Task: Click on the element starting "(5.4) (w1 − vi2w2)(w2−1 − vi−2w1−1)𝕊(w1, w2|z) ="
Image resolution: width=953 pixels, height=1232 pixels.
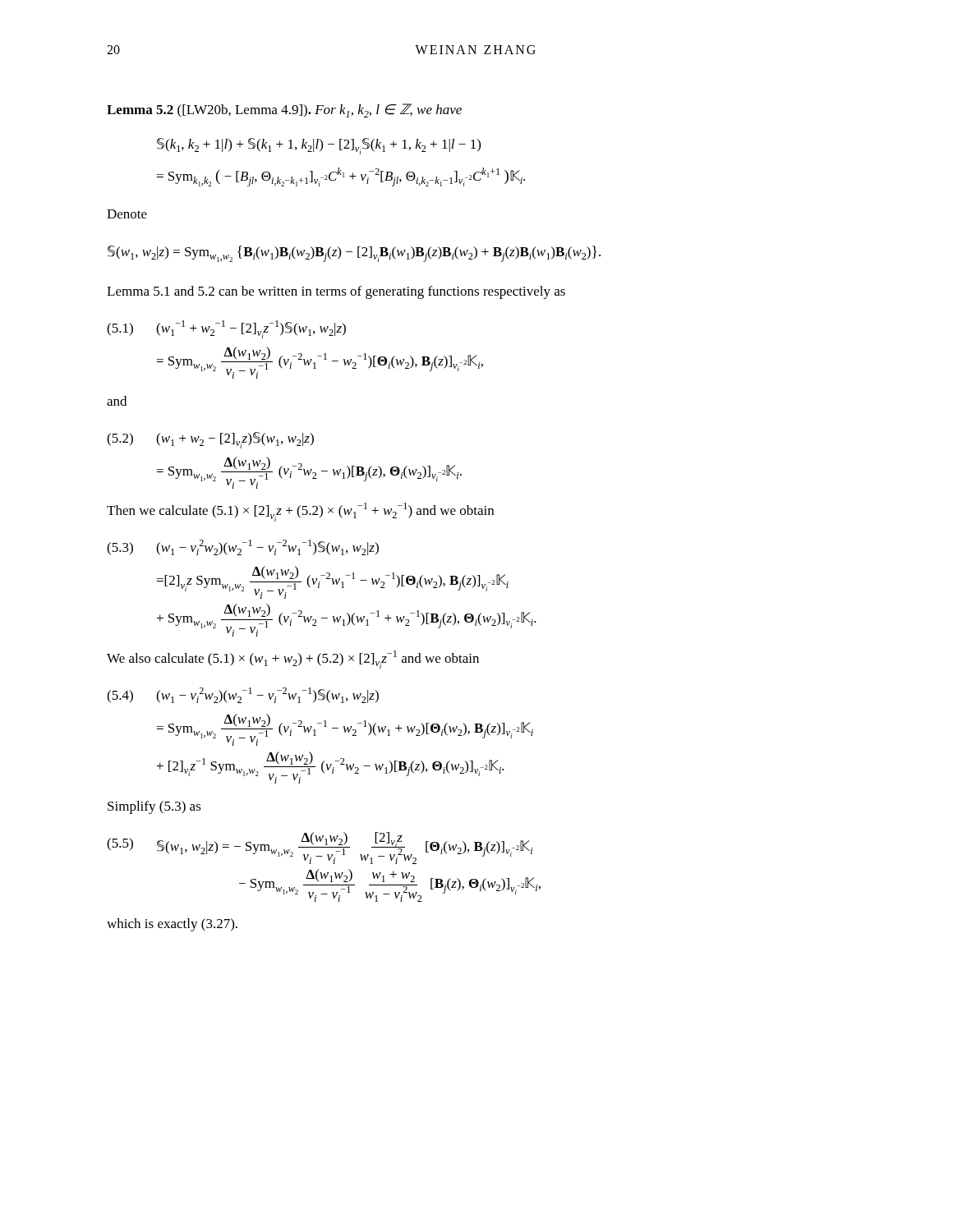Action: pyautogui.click(x=476, y=734)
